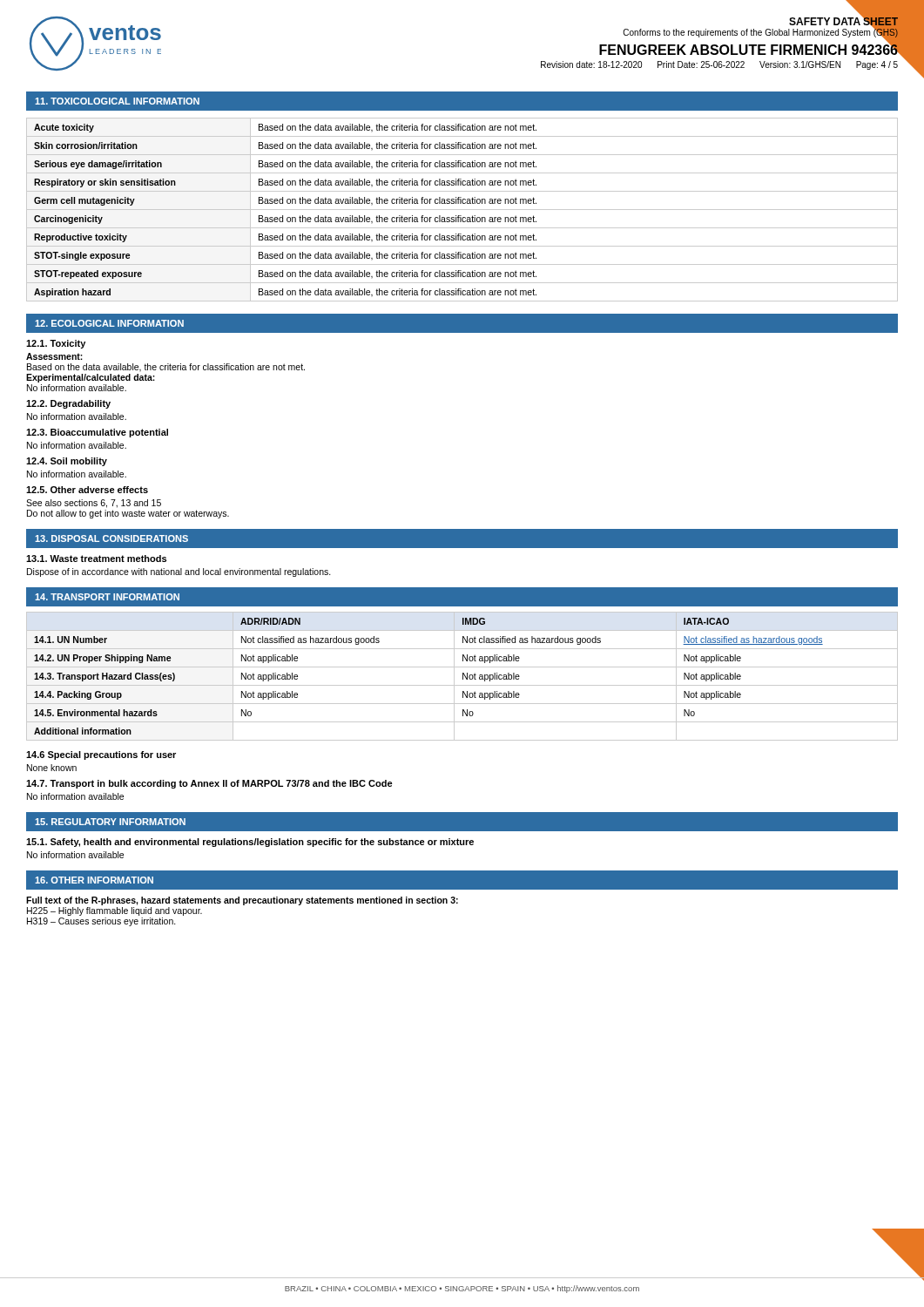The width and height of the screenshot is (924, 1307).
Task: Find the text block with the text "Full text of the R-phrases, hazard statements and"
Action: coord(242,911)
